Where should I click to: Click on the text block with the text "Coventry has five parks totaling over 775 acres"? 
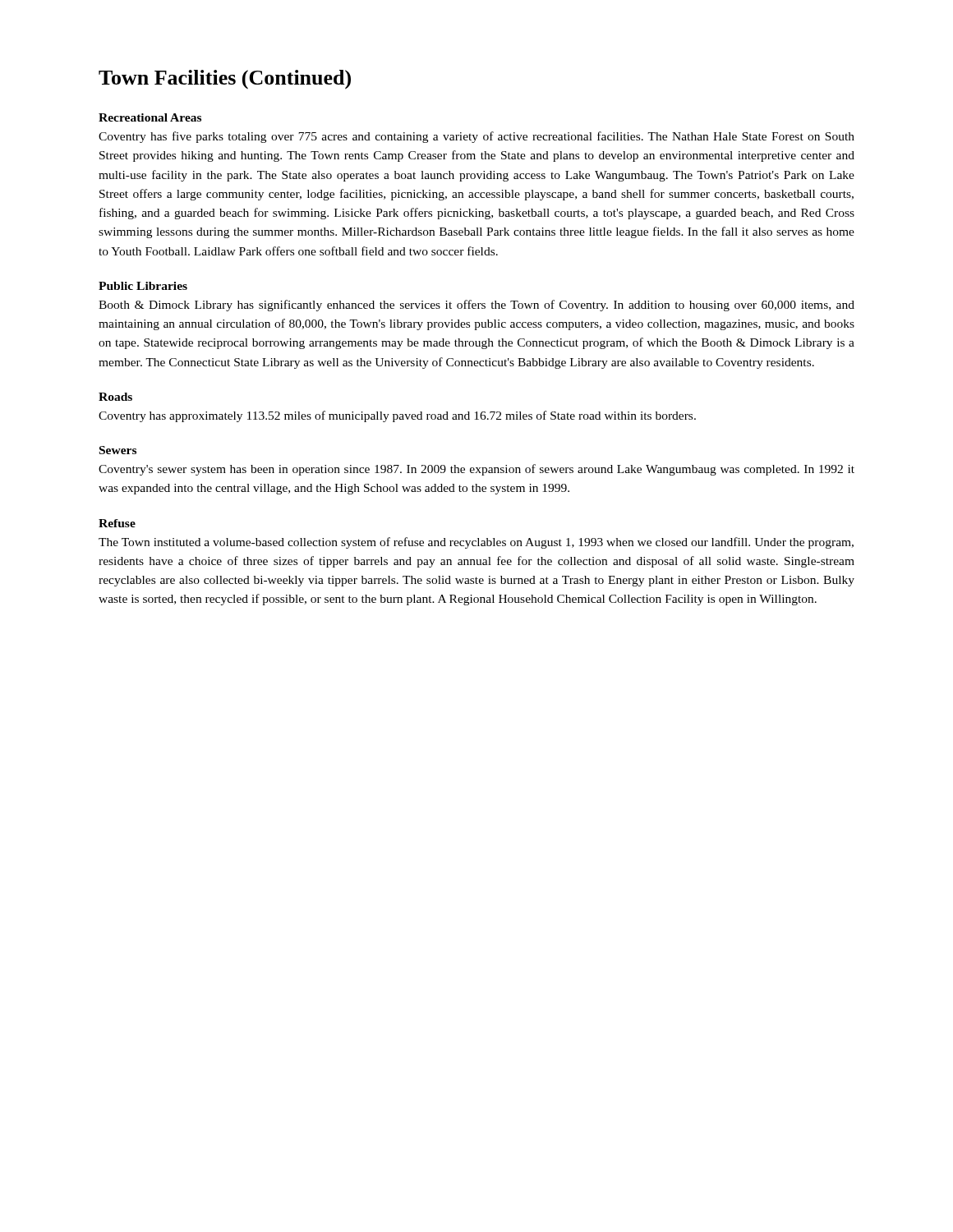(476, 193)
